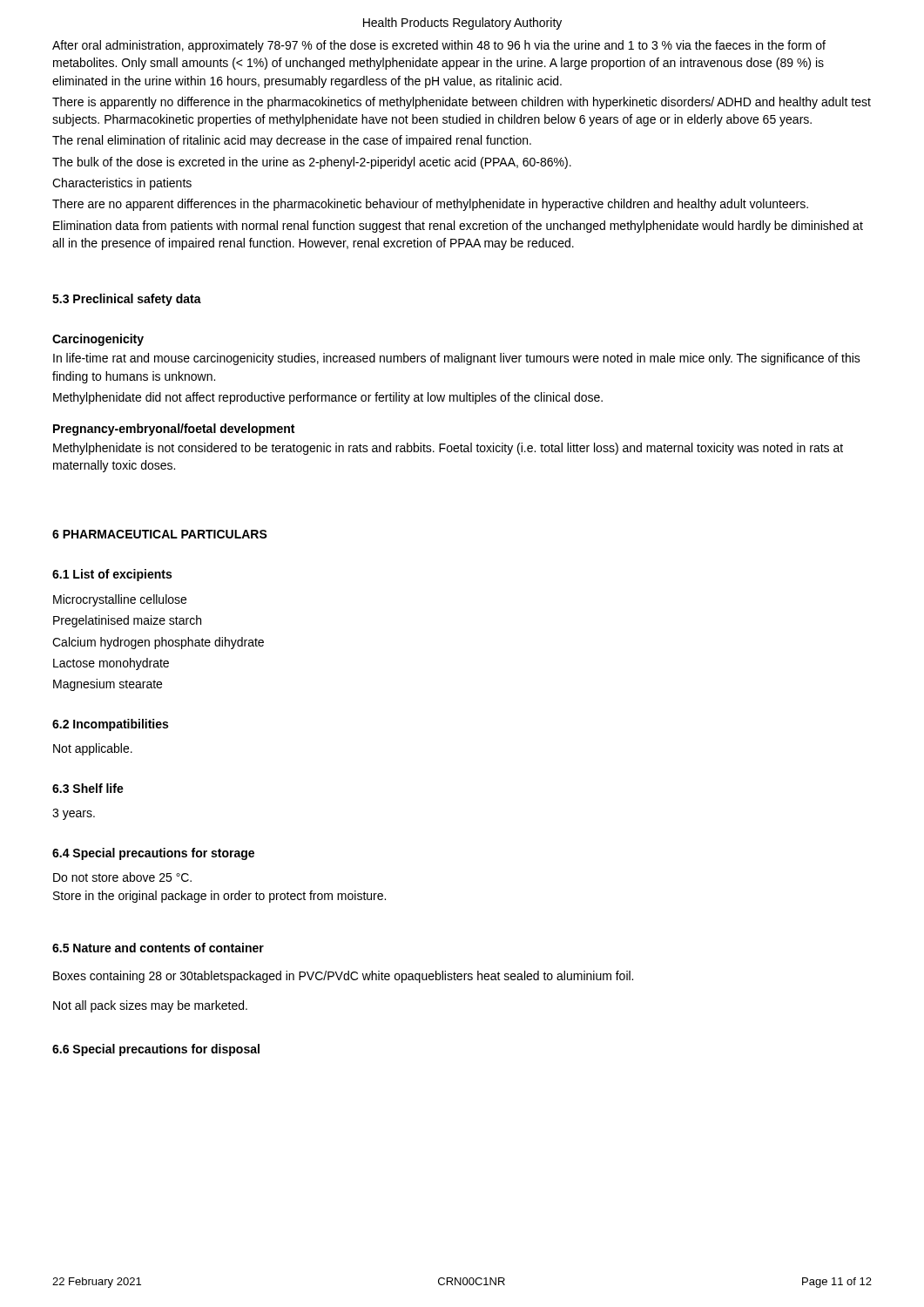Select the block starting "5.3 Preclinical safety"
This screenshot has width=924, height=1307.
point(126,299)
